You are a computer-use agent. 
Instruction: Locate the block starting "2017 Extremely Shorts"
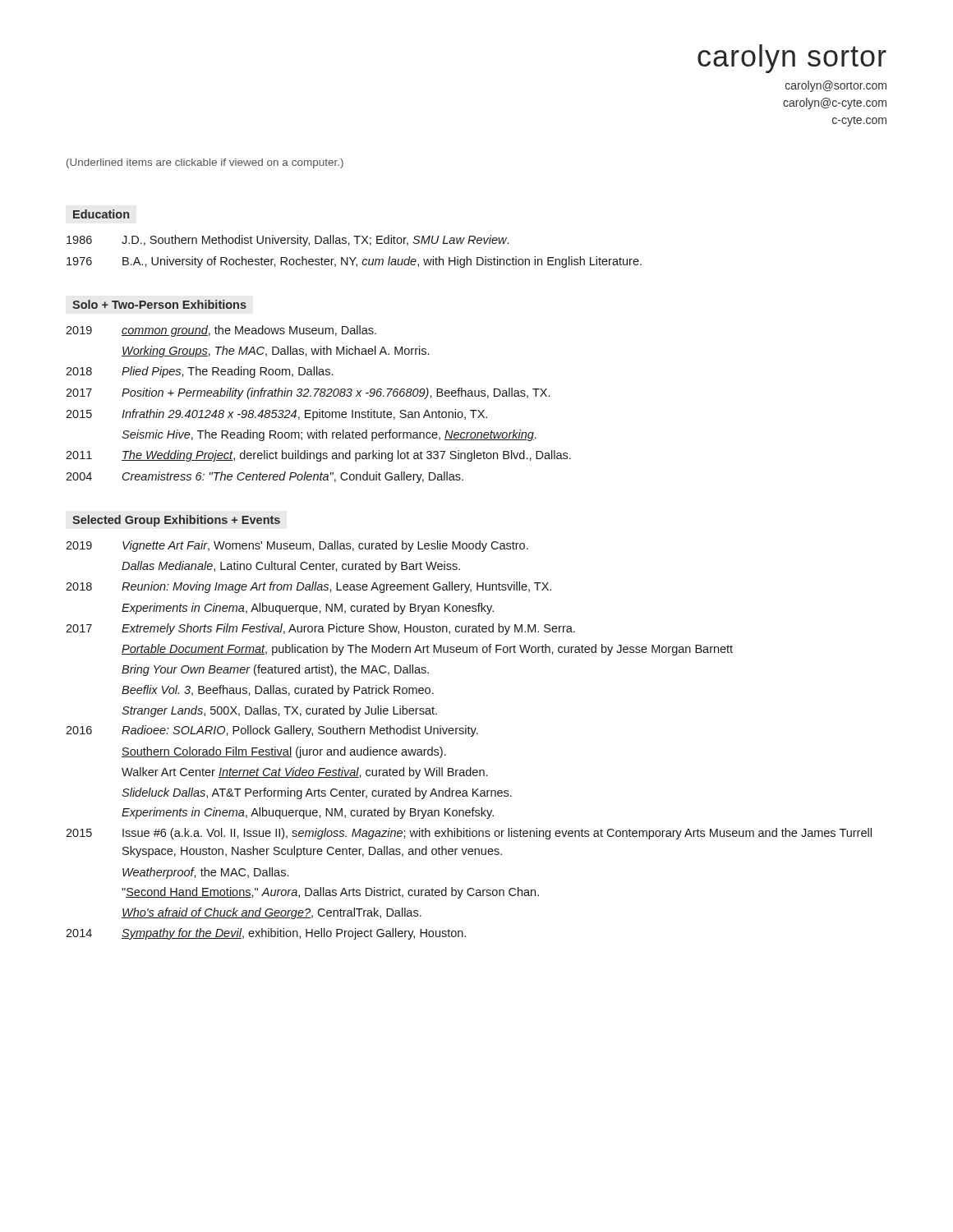click(x=476, y=629)
